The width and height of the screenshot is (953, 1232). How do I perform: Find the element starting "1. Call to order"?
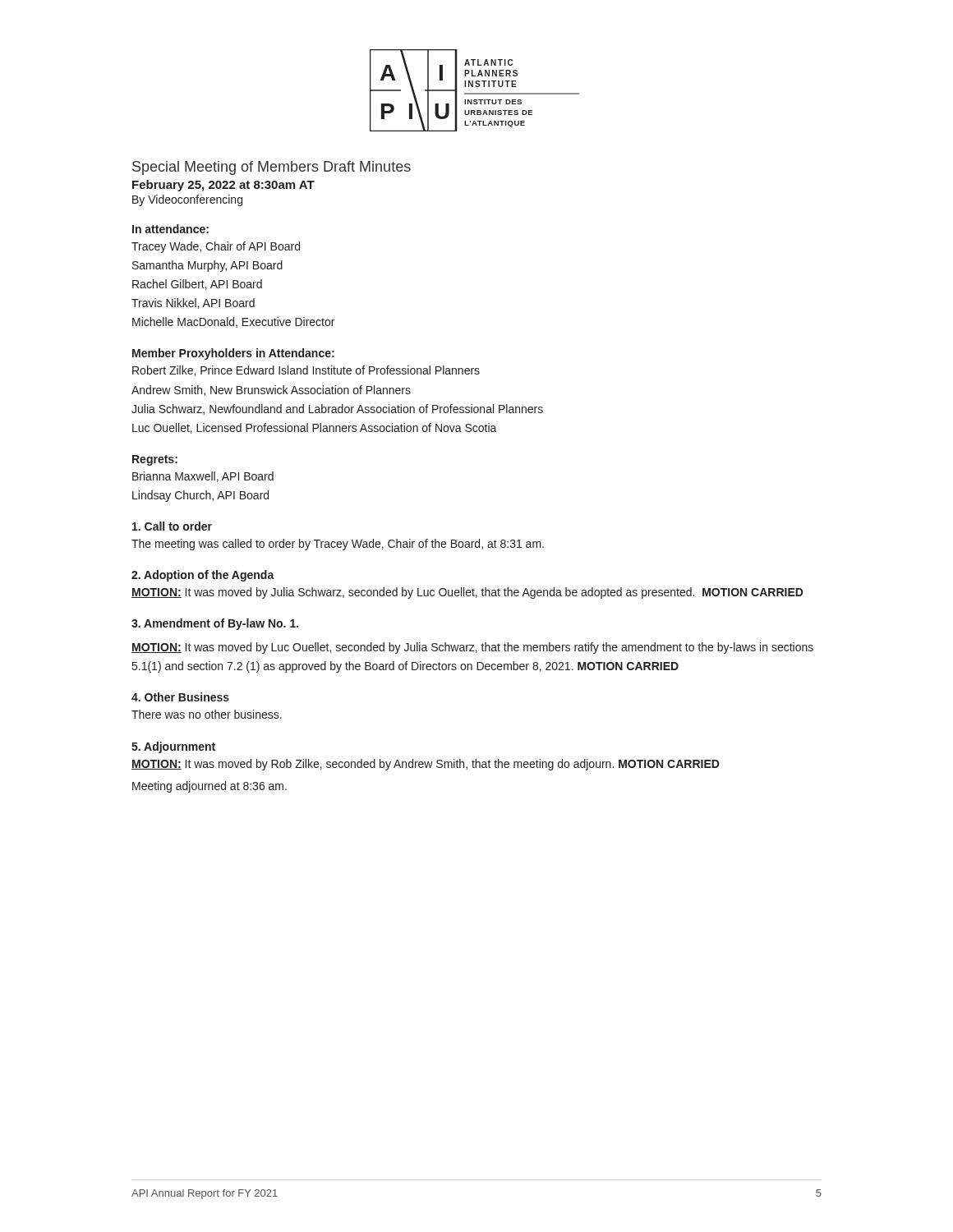click(172, 526)
